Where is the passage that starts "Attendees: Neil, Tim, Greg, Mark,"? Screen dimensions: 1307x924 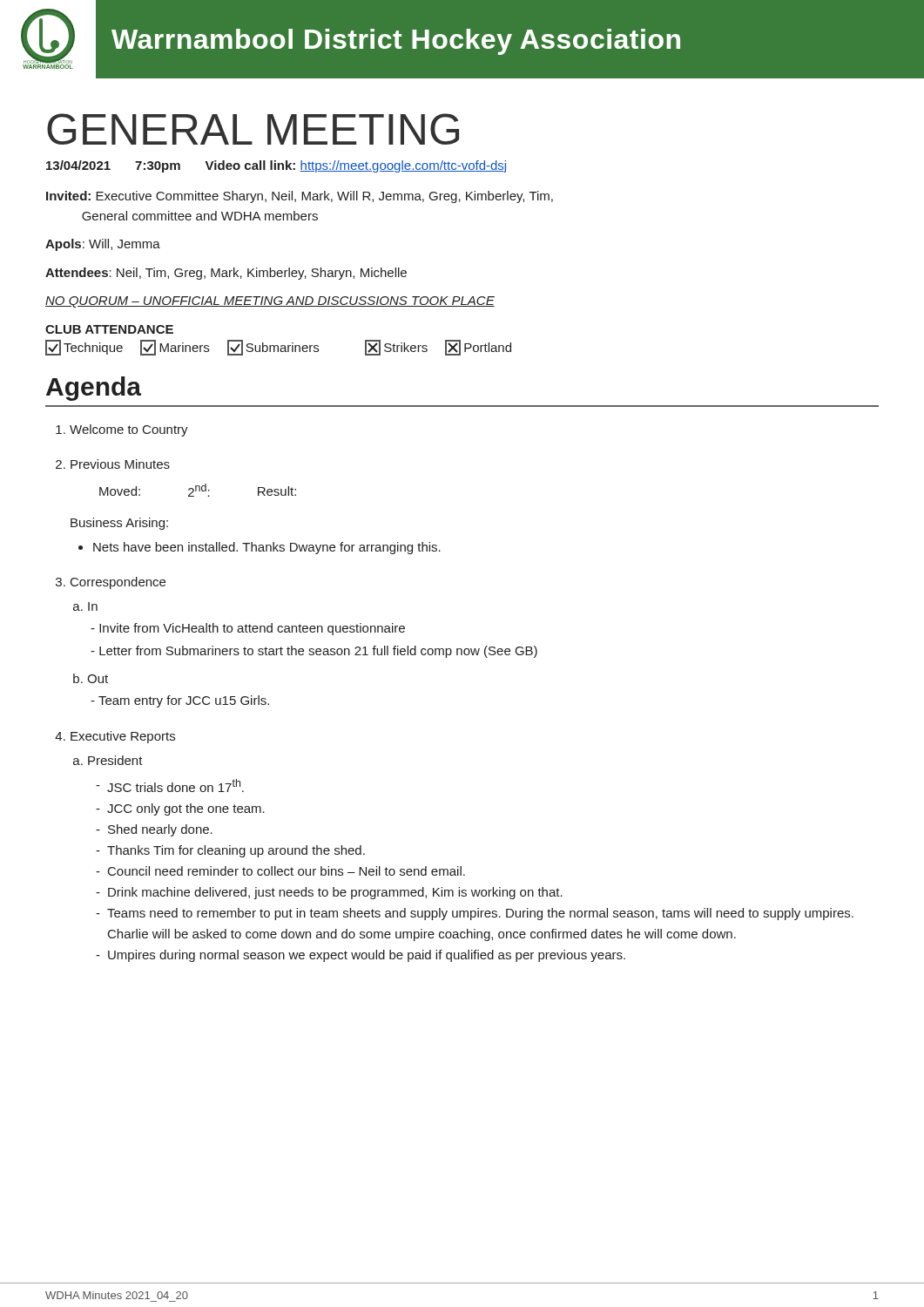tap(226, 272)
